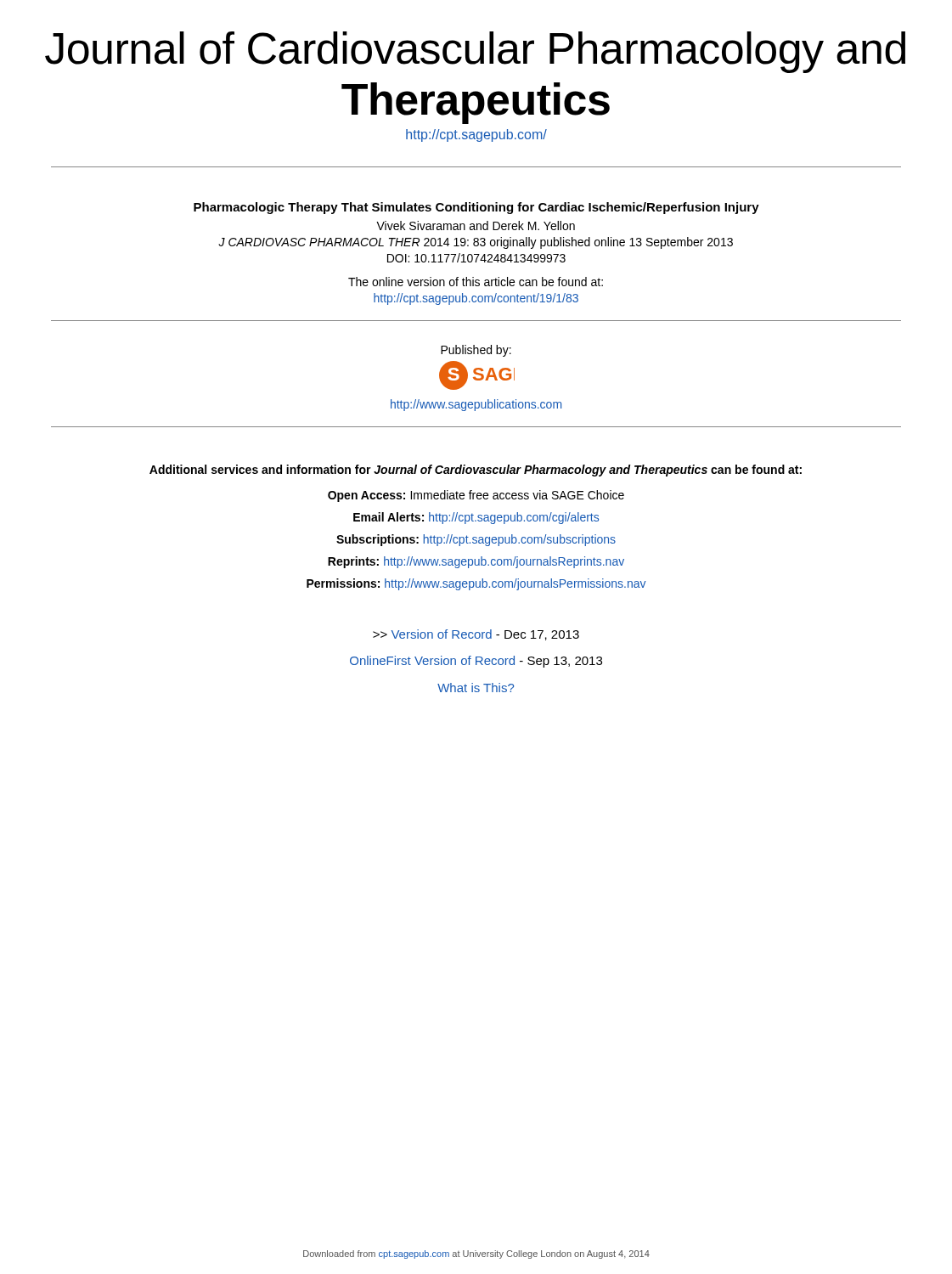Find the text starting "Reprints: http://www.sagepub.com/journalsReprints.nav"
This screenshot has height=1274, width=952.
[476, 561]
